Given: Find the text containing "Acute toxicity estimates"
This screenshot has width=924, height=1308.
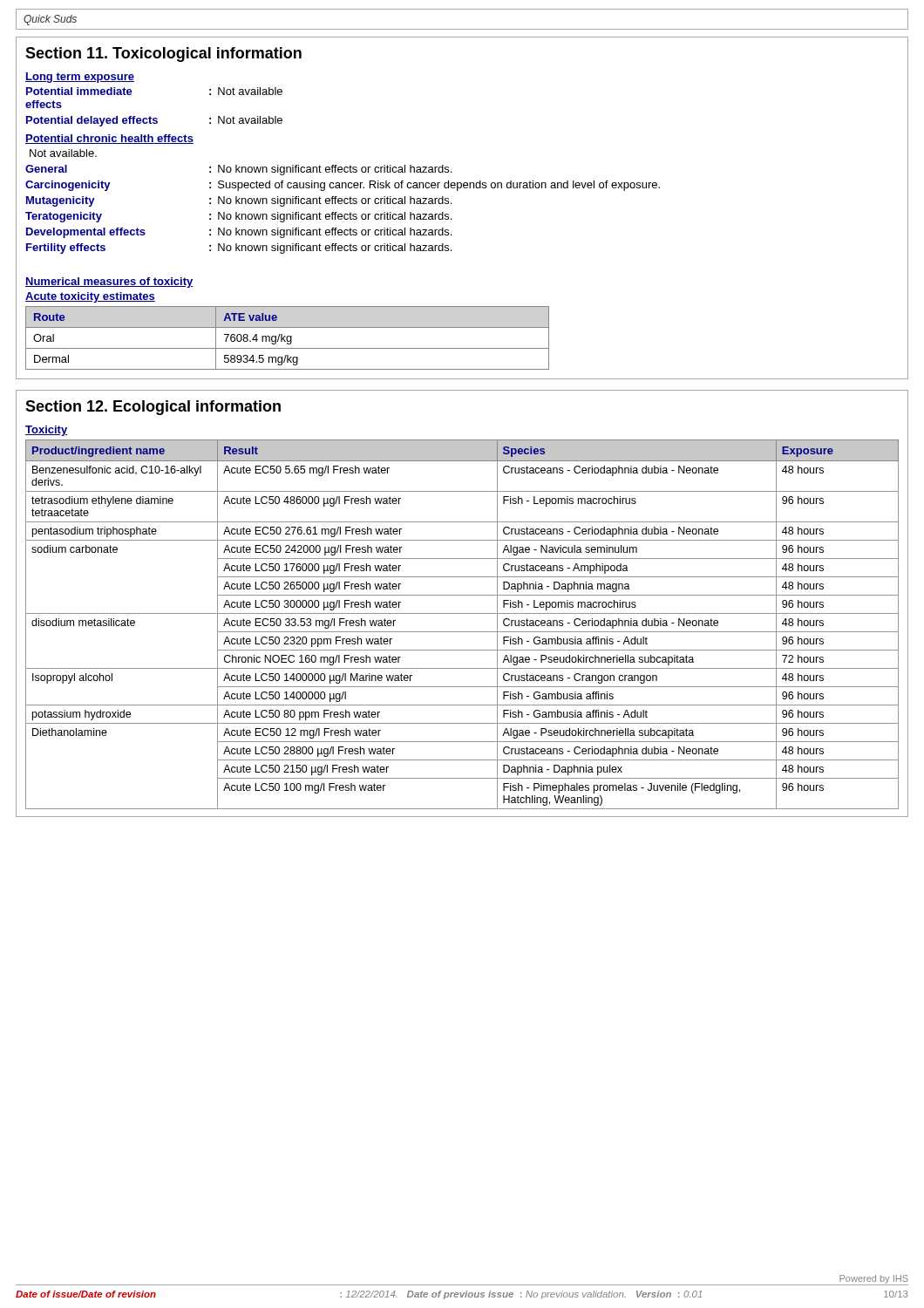Looking at the screenshot, I should [462, 296].
